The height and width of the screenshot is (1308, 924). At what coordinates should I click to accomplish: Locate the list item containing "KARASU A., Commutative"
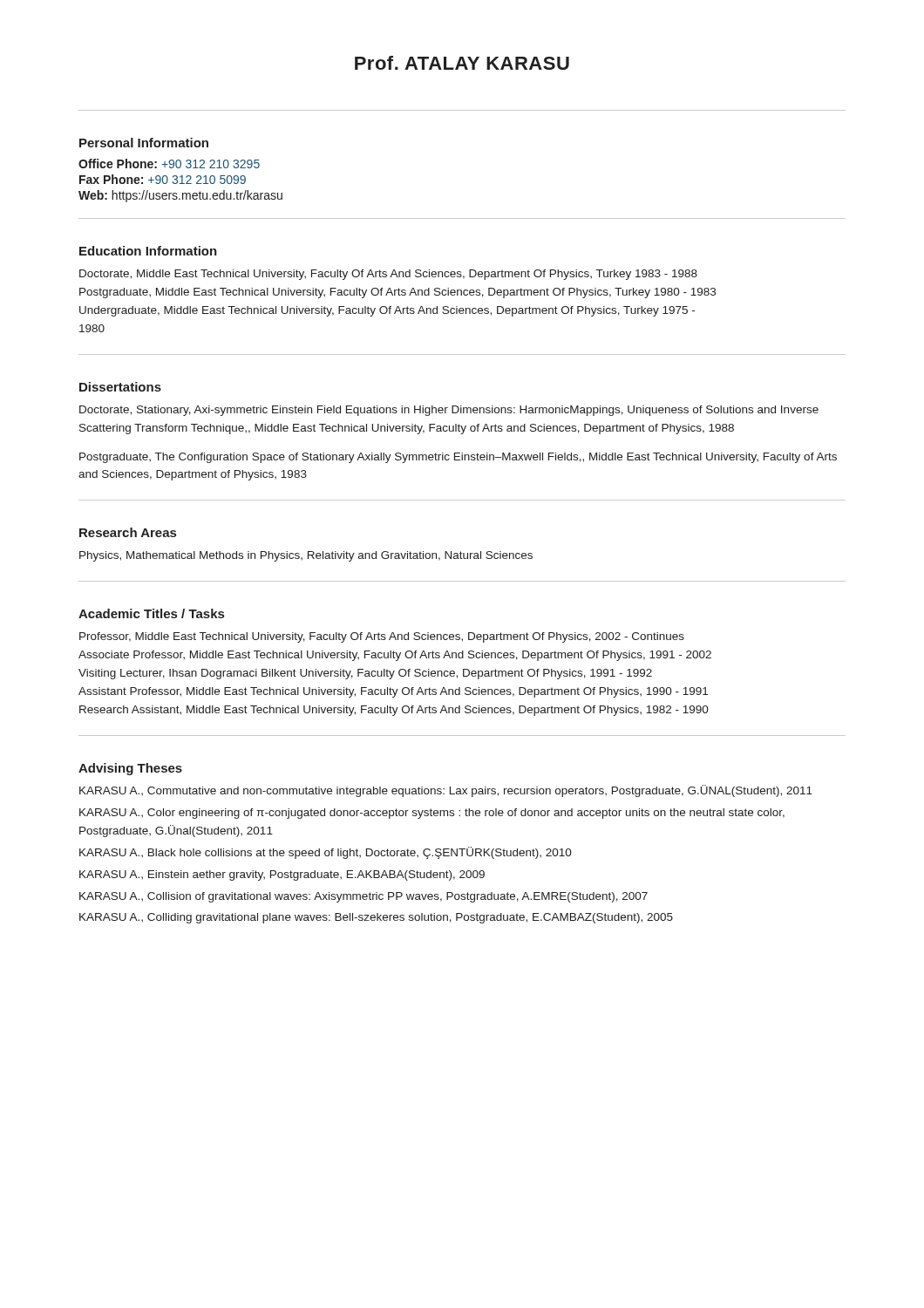click(x=462, y=791)
